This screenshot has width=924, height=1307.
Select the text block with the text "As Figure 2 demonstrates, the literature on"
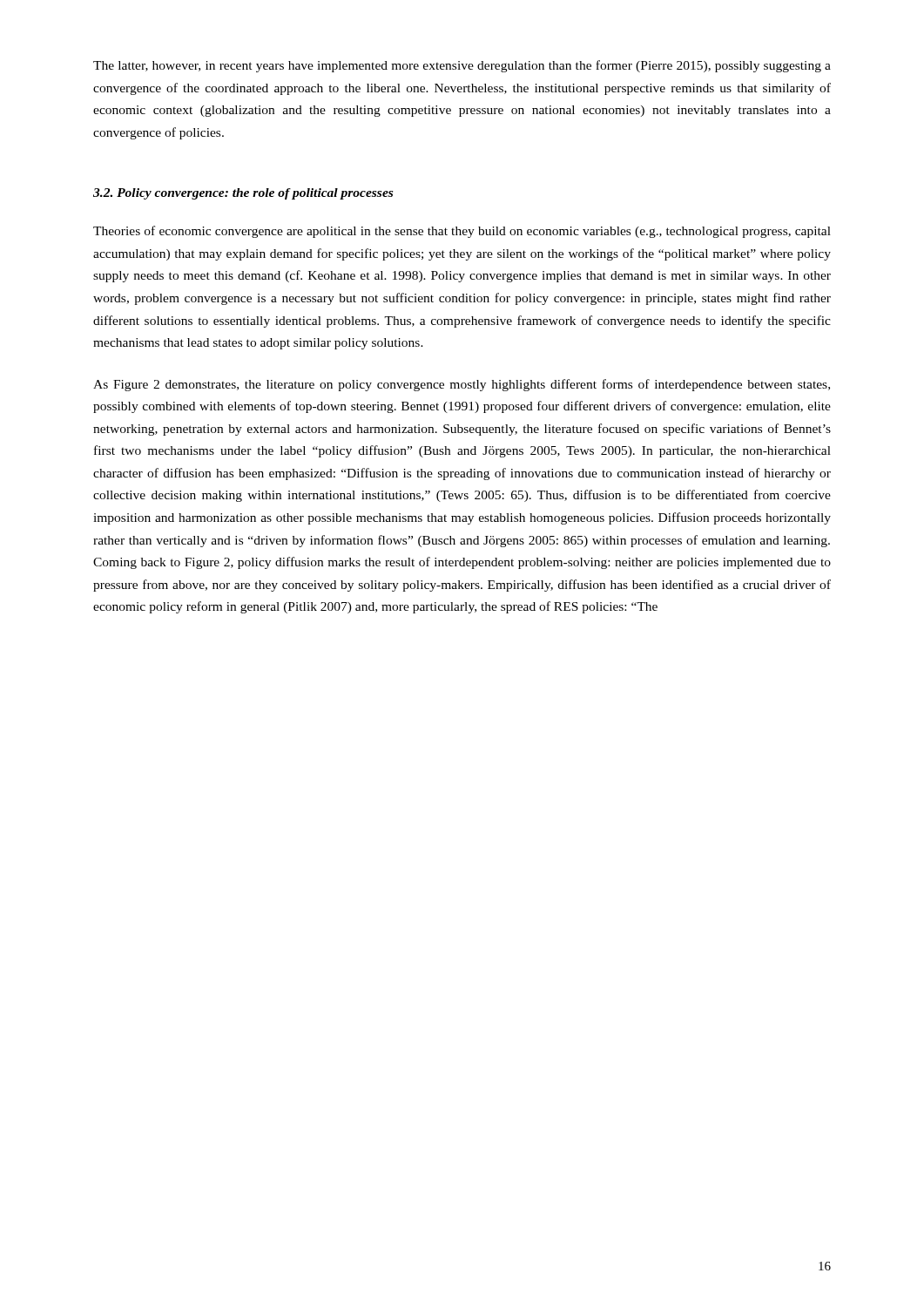[x=462, y=495]
